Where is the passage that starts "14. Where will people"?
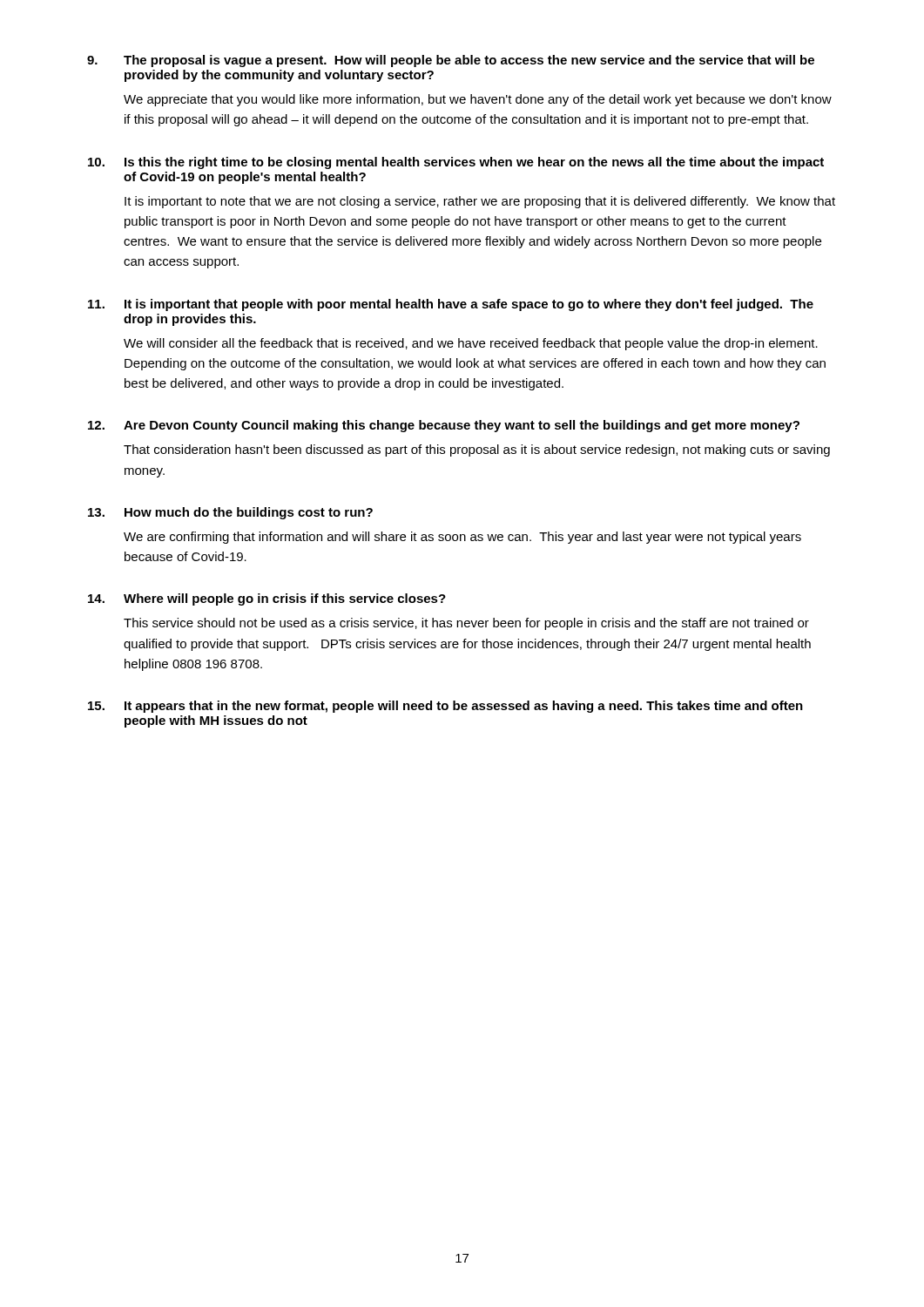Viewport: 924px width, 1307px height. pos(462,632)
